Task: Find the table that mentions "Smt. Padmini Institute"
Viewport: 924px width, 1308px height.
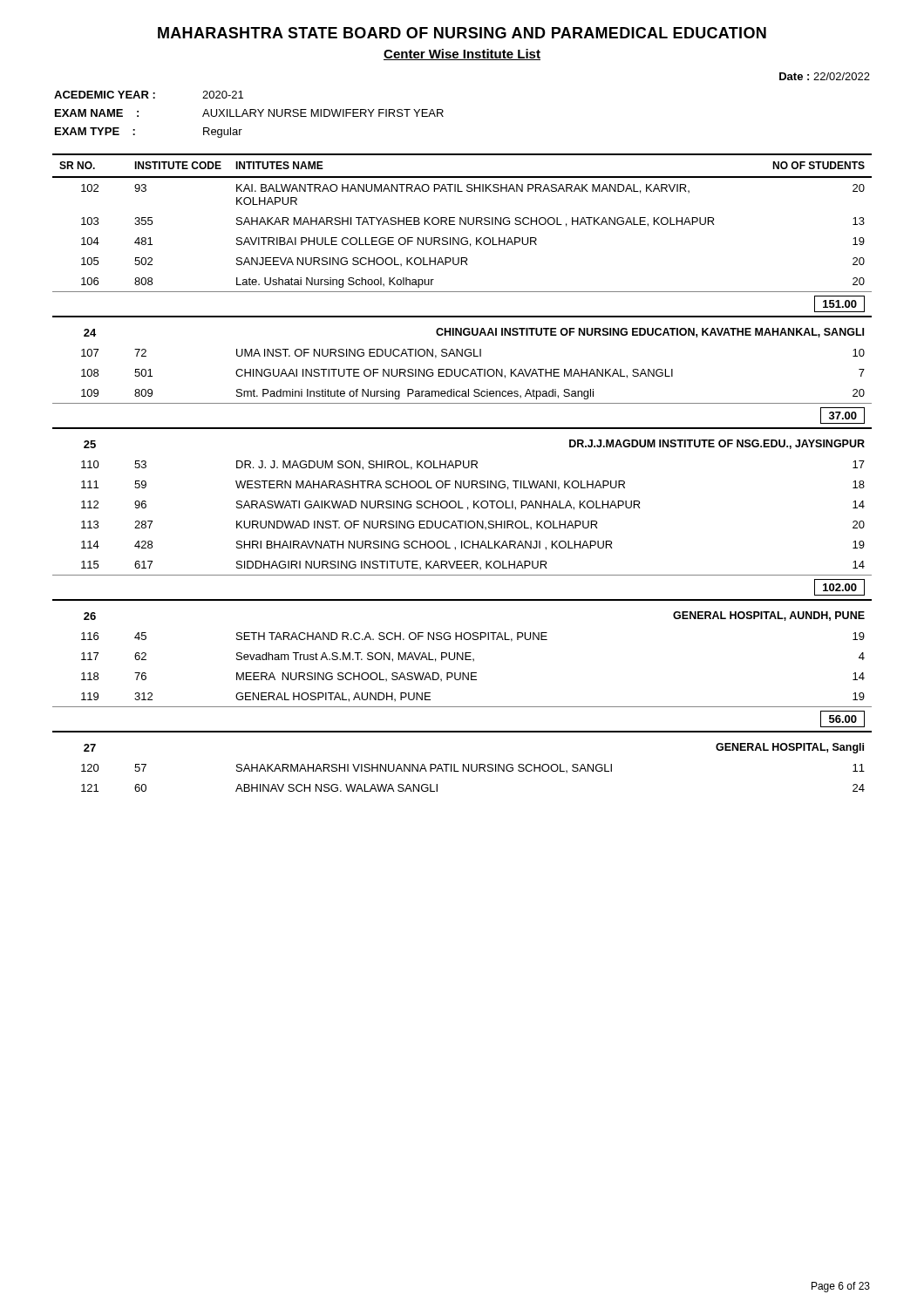Action: [x=462, y=476]
